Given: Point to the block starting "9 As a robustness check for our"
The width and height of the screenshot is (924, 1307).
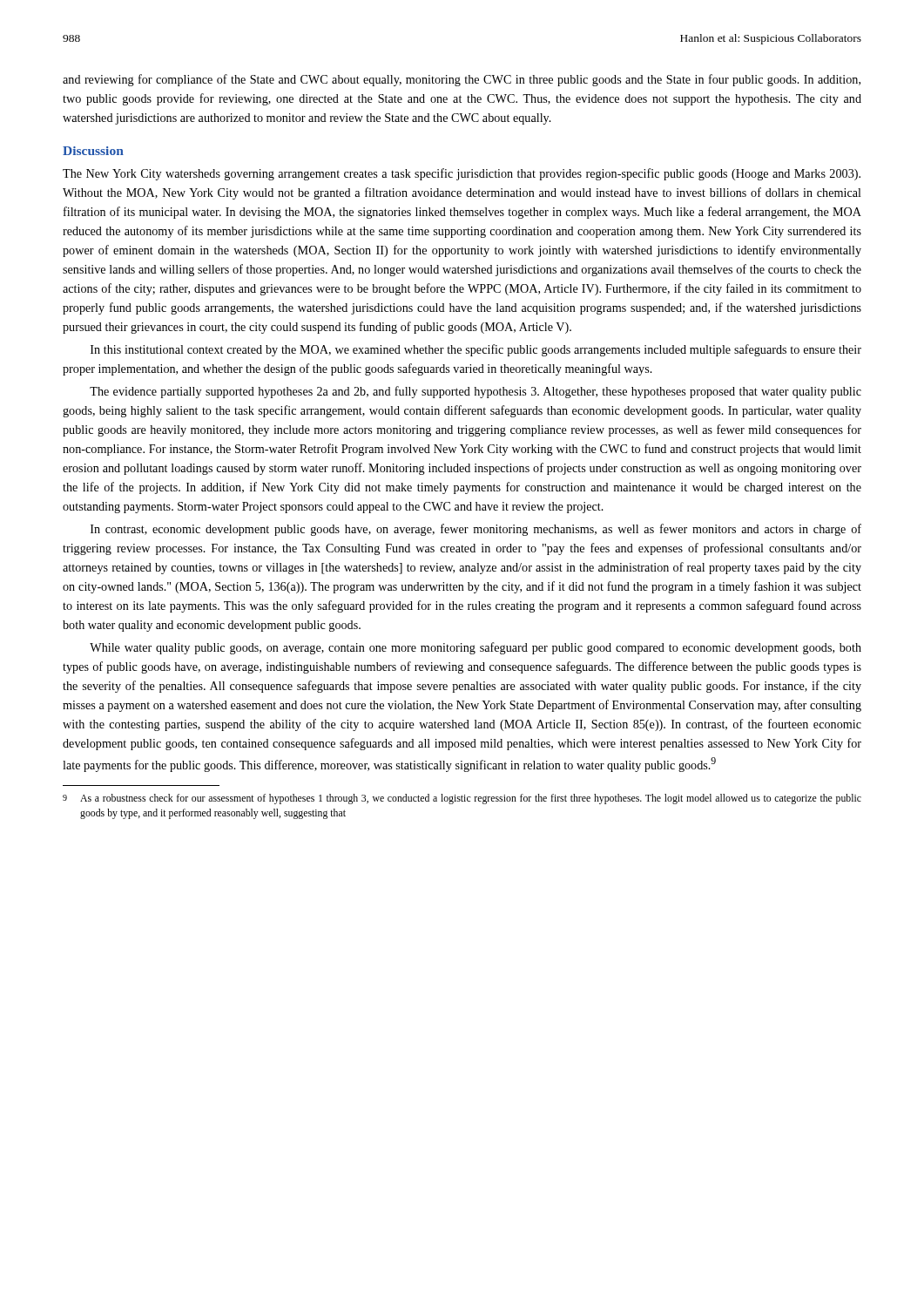Looking at the screenshot, I should point(462,805).
